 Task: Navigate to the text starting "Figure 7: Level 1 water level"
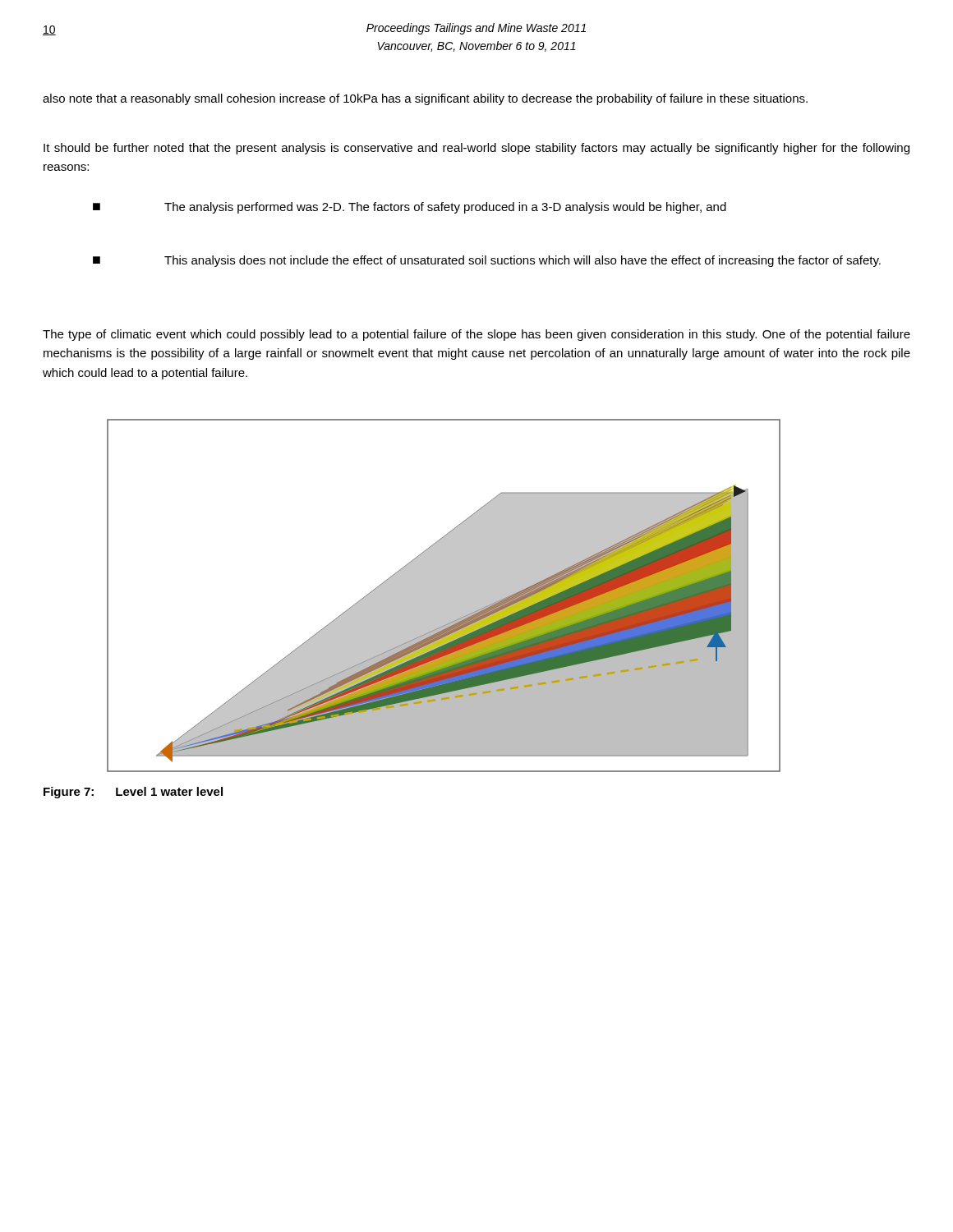[x=133, y=791]
